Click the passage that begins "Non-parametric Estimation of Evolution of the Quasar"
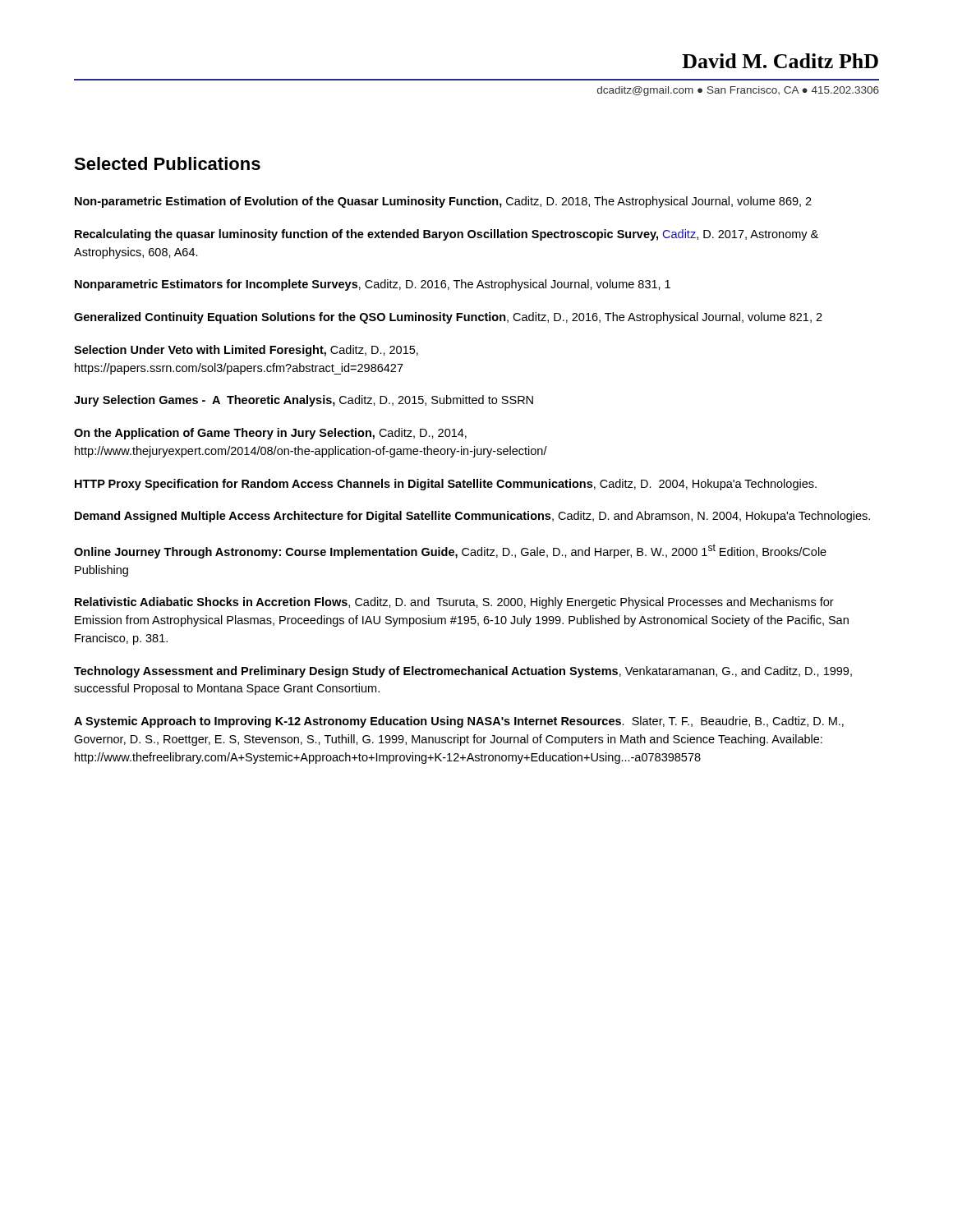The width and height of the screenshot is (953, 1232). click(x=443, y=201)
